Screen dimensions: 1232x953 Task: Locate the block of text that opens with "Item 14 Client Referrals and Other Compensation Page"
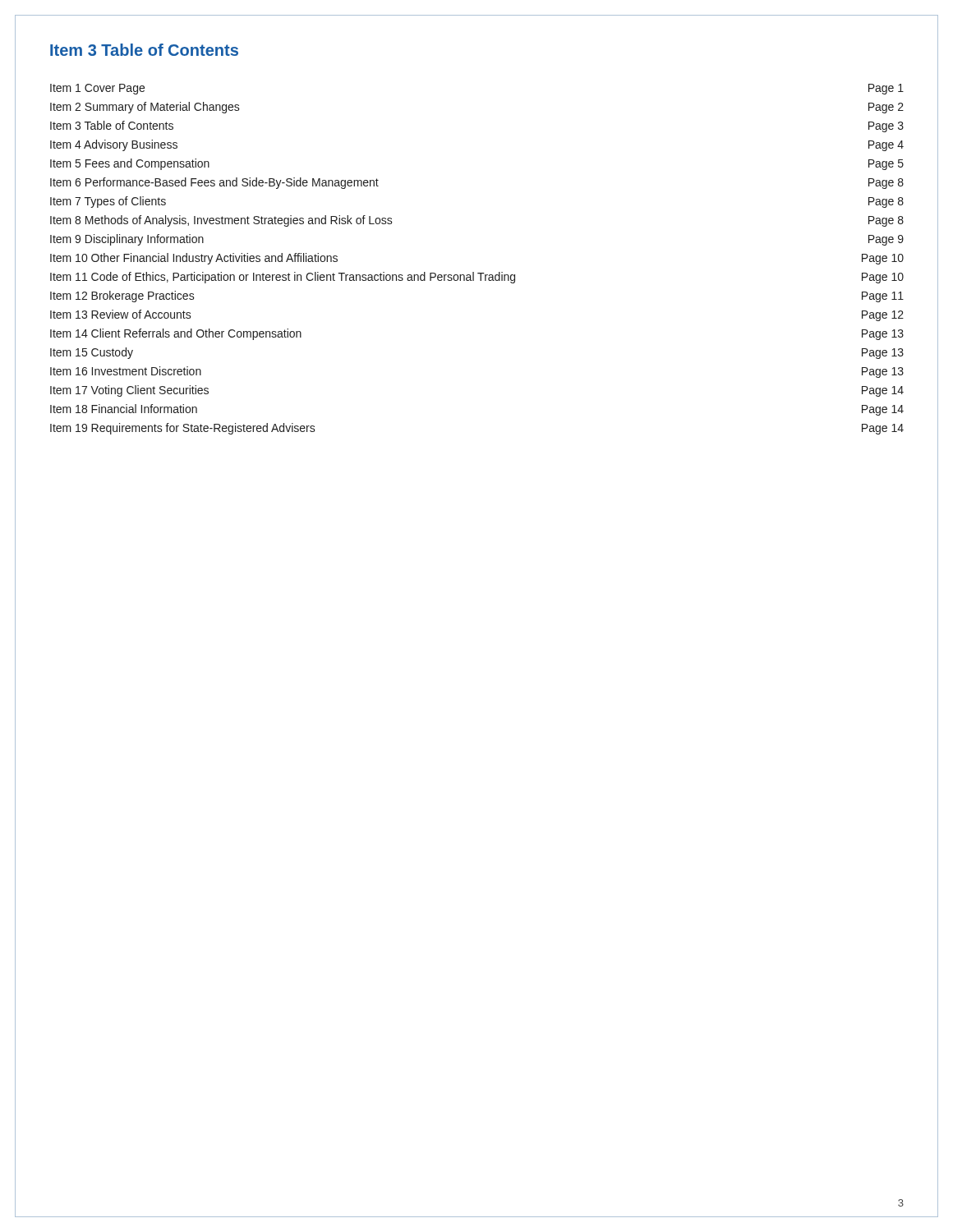(179, 334)
